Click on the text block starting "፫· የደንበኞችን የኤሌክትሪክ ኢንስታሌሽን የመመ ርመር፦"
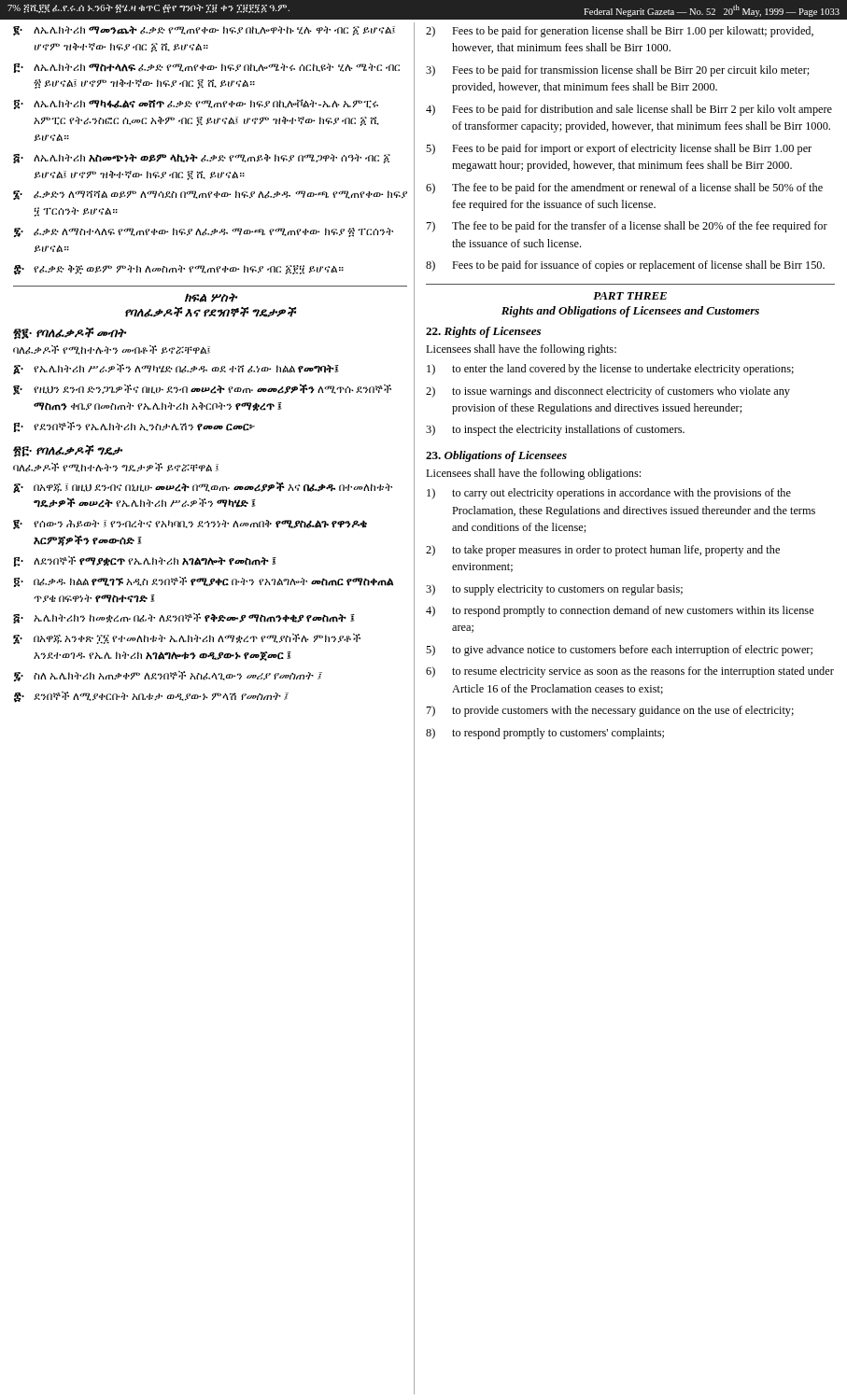 [134, 427]
